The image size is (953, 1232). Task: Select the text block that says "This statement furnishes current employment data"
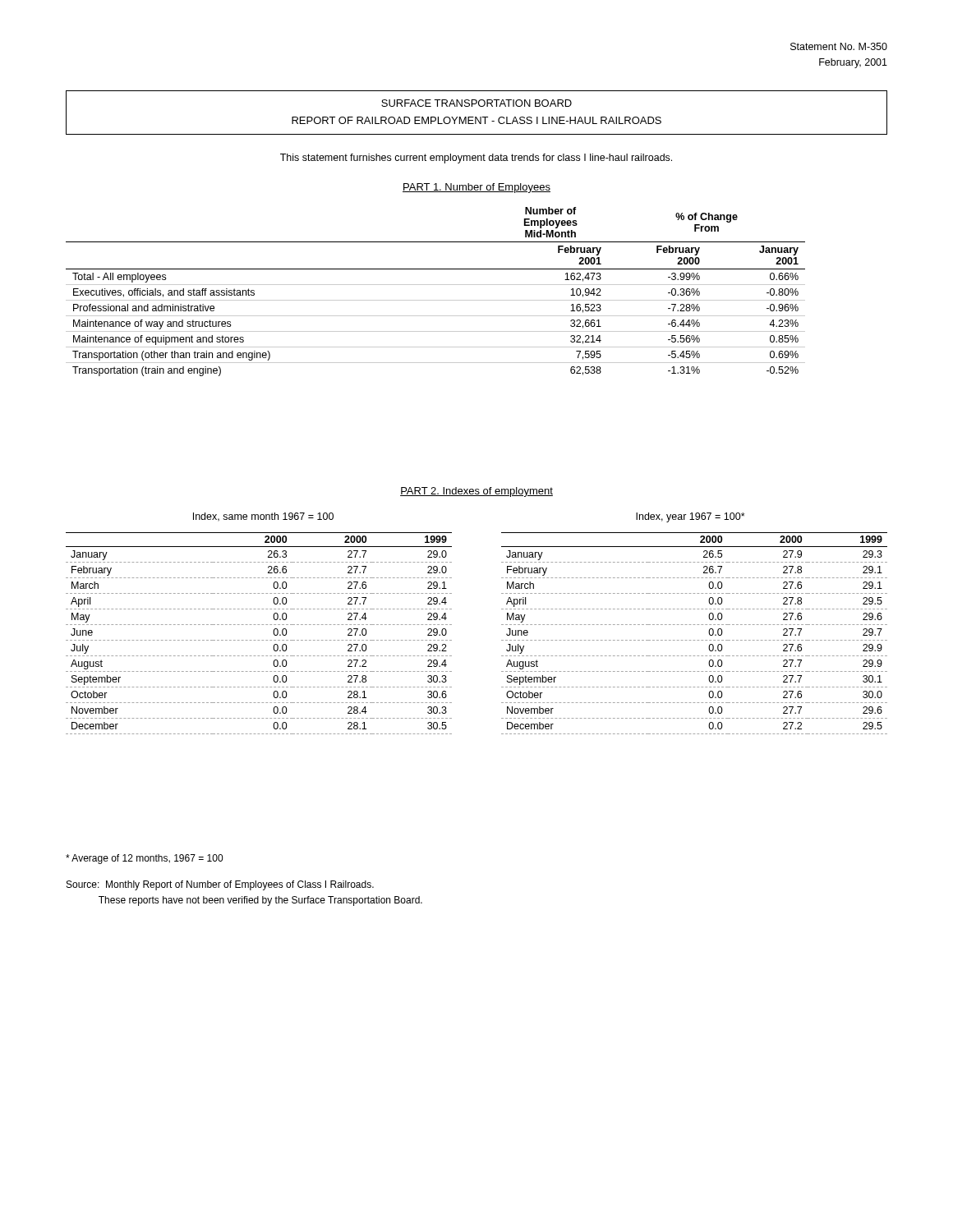[x=476, y=158]
